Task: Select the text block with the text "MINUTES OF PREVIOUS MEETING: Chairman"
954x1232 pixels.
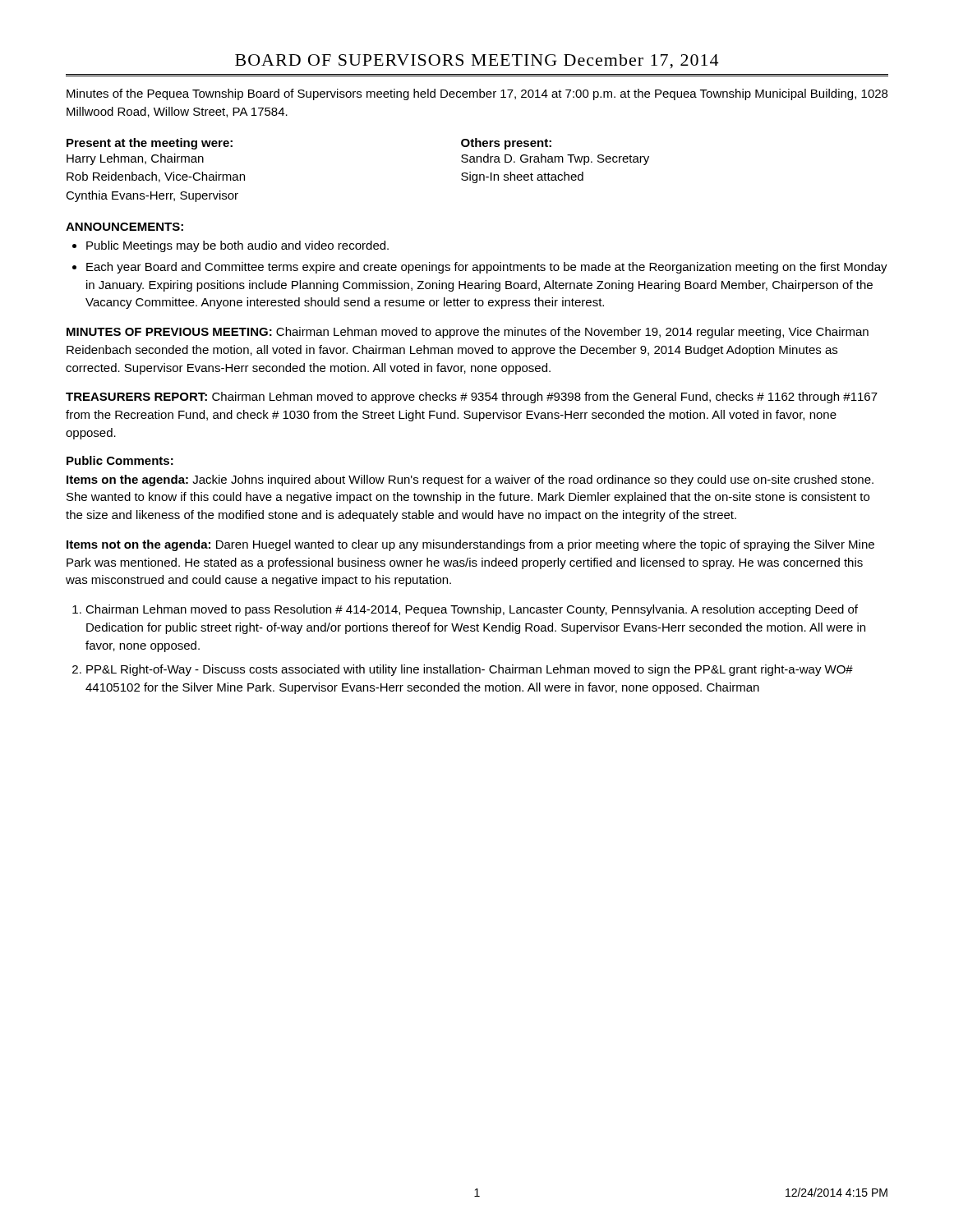Action: click(467, 349)
